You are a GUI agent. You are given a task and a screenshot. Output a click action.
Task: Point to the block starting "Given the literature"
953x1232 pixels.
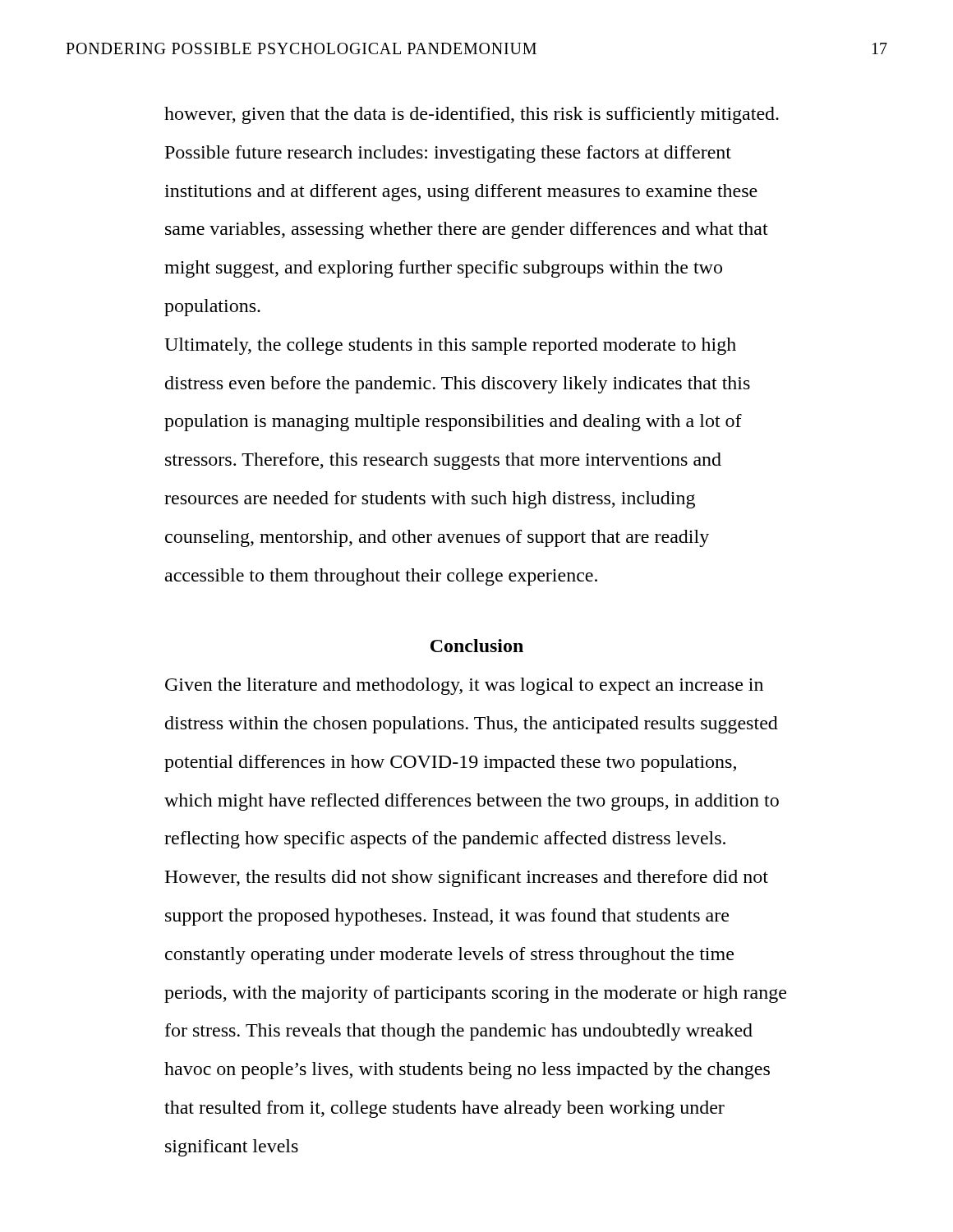click(x=476, y=915)
